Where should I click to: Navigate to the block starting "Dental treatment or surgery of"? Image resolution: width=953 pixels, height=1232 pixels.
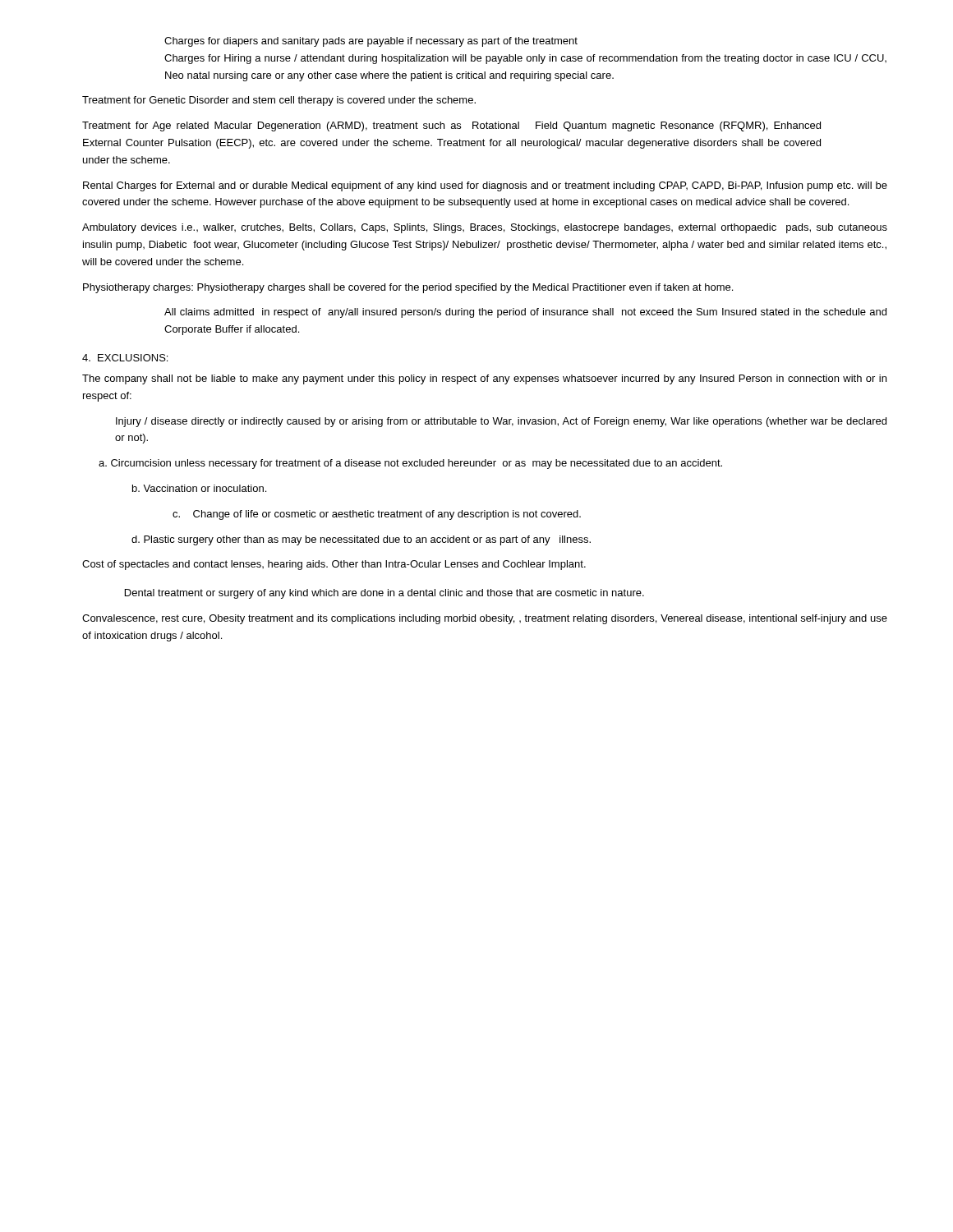click(380, 593)
